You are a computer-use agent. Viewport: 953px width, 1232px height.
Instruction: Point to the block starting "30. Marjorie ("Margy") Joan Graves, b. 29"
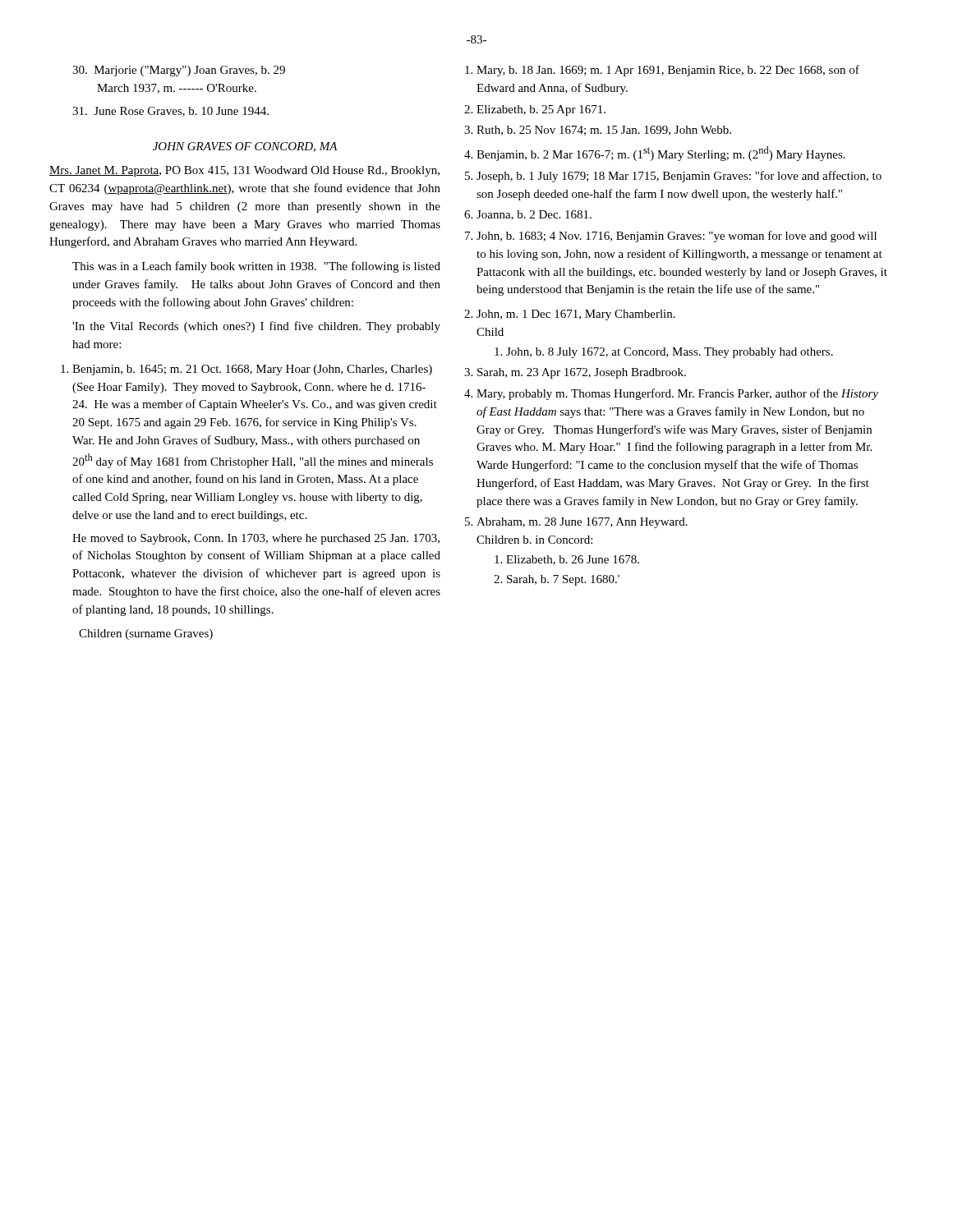(x=179, y=79)
